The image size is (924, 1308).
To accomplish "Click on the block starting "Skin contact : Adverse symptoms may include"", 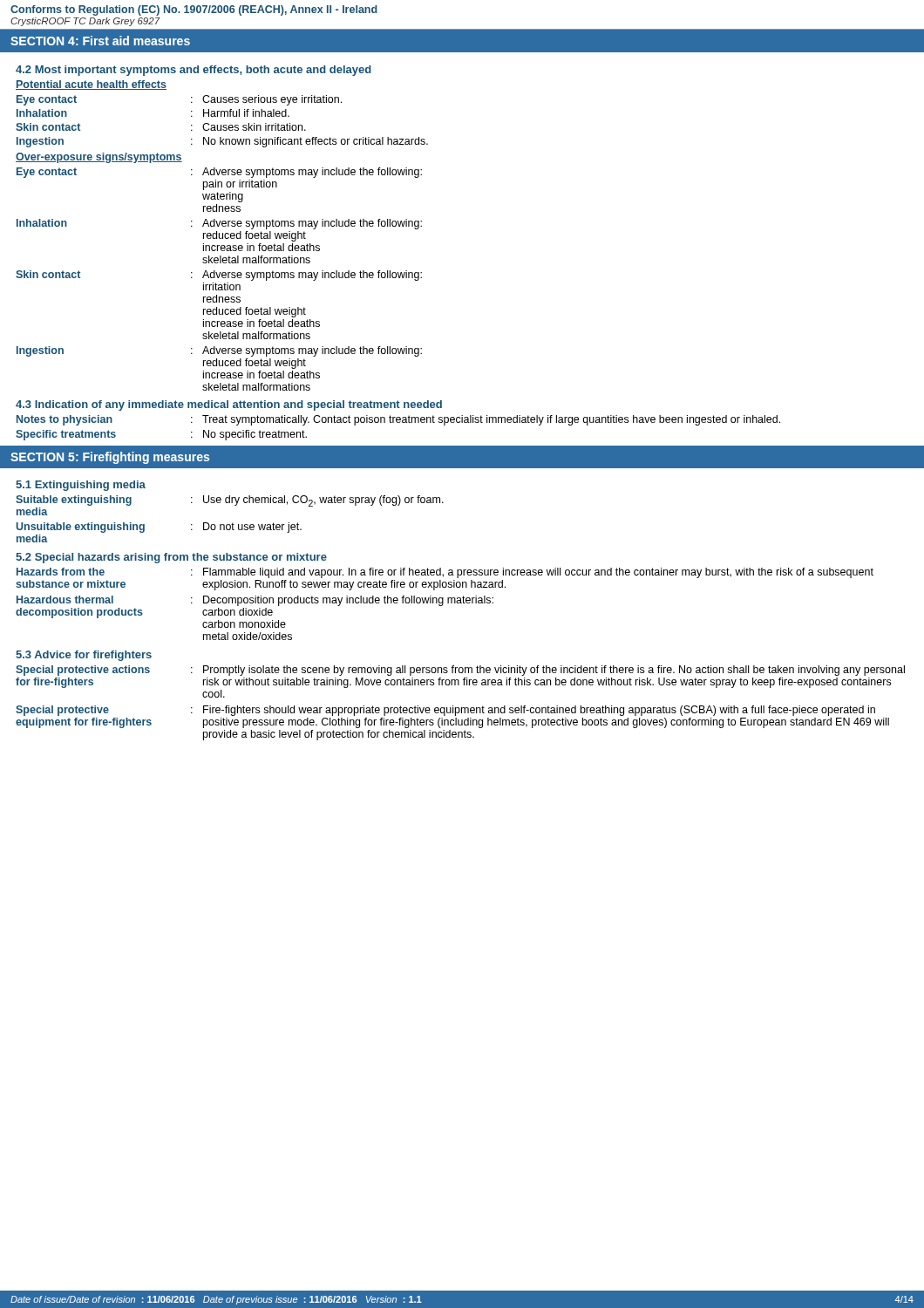I will tap(219, 276).
